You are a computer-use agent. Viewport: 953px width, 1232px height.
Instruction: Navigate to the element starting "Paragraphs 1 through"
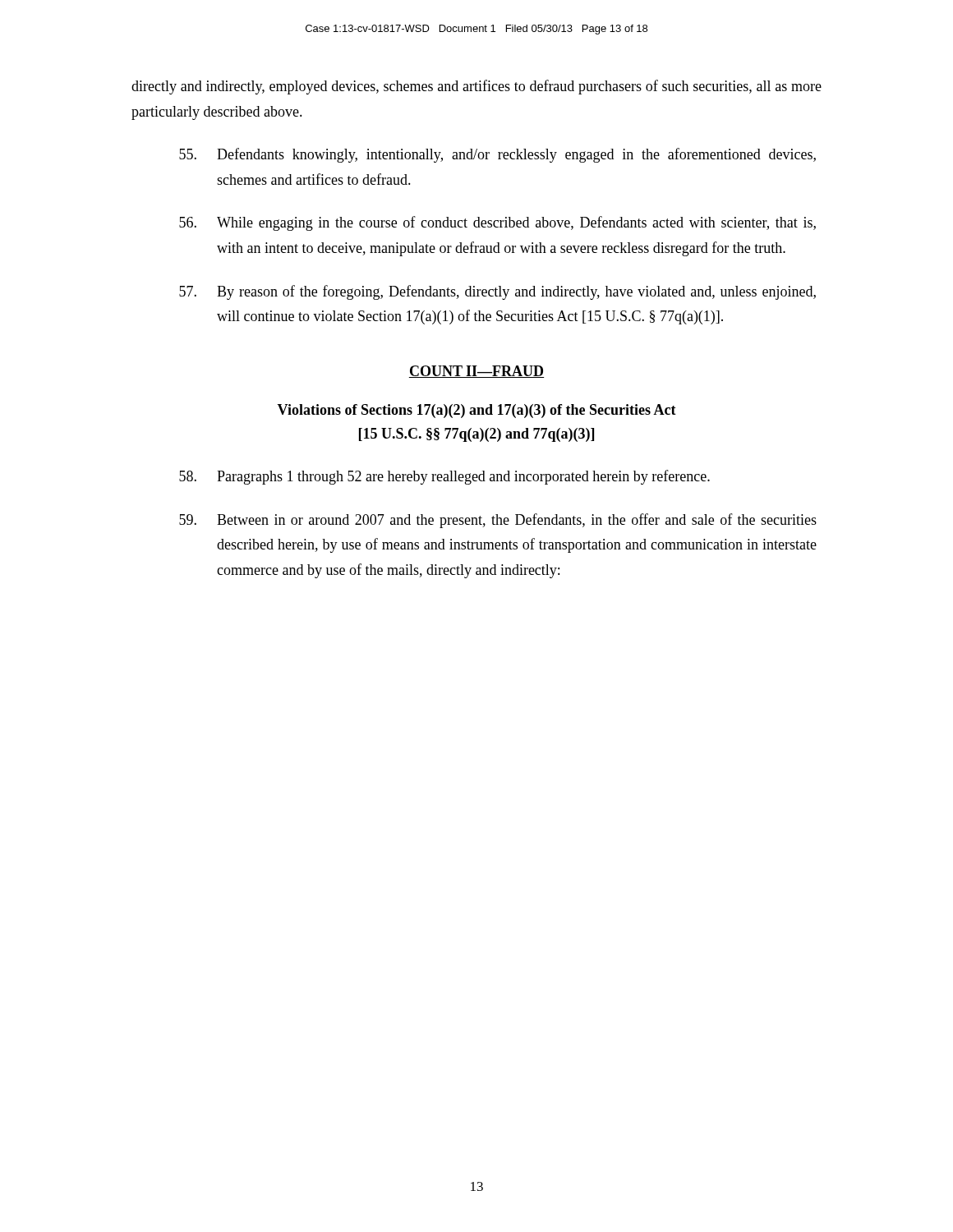pos(474,477)
